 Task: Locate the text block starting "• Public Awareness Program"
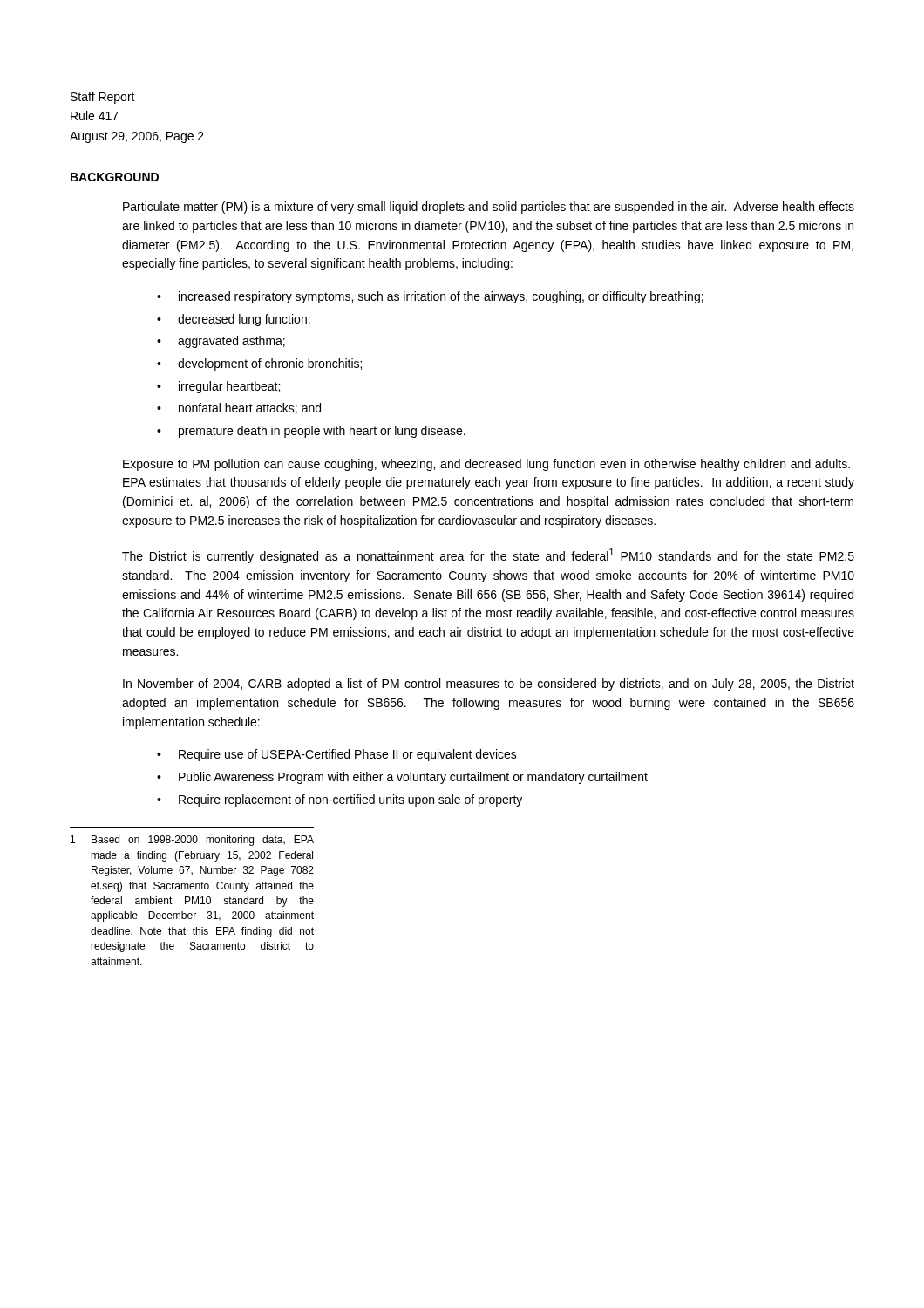pos(402,778)
